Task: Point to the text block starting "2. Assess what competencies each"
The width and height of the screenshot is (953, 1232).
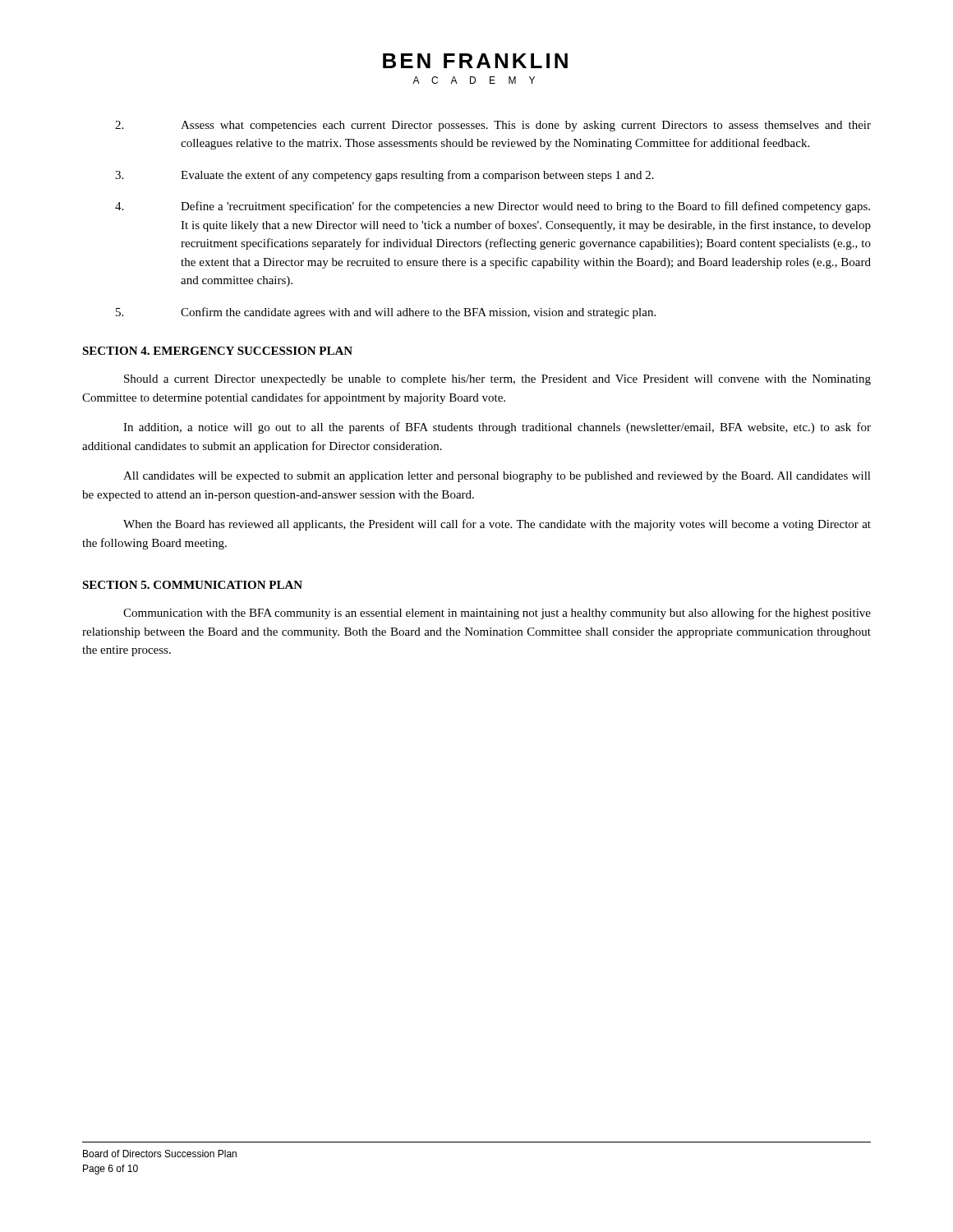Action: click(x=476, y=134)
